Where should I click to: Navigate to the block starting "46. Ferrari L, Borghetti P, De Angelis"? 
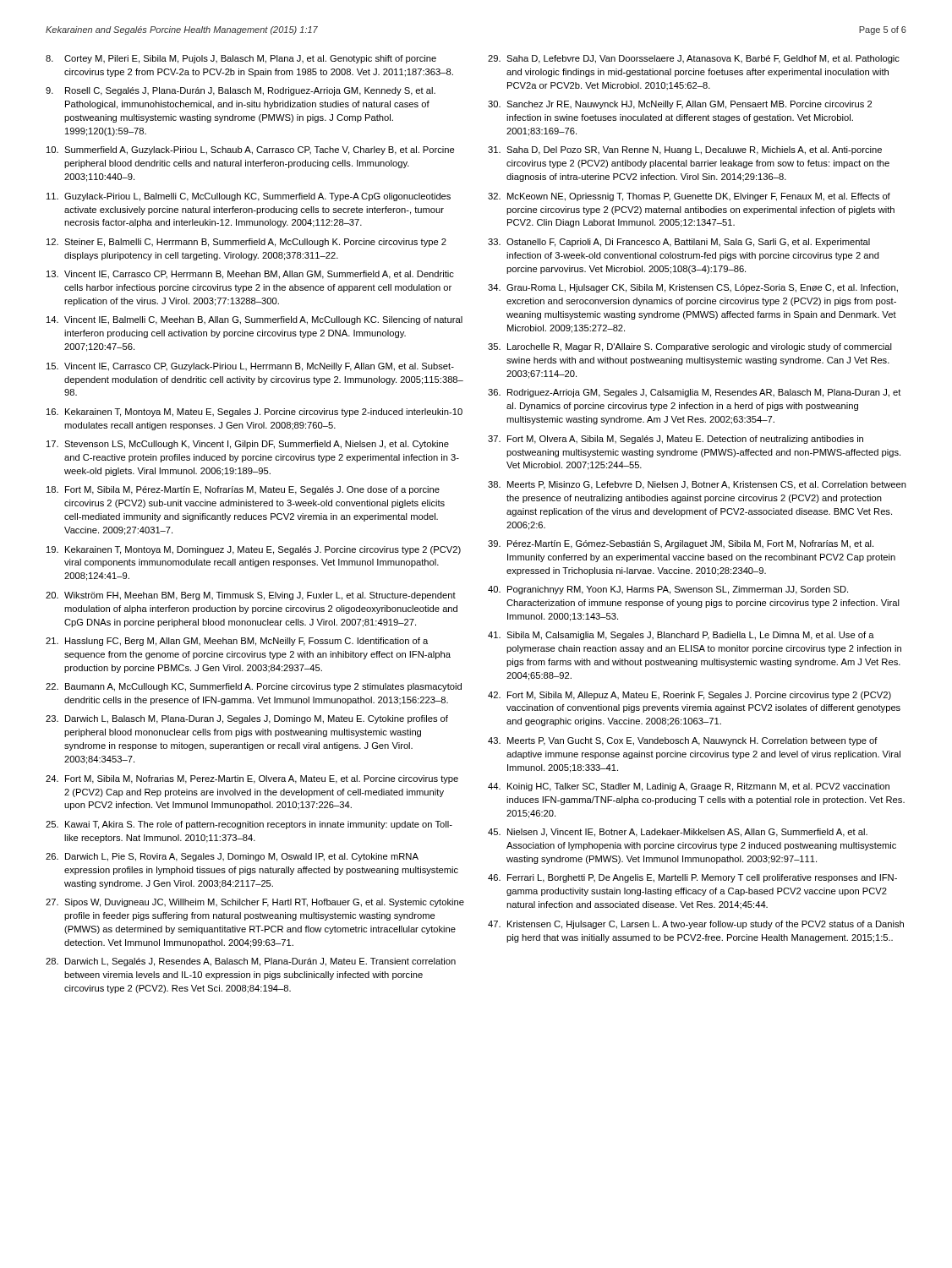697,892
